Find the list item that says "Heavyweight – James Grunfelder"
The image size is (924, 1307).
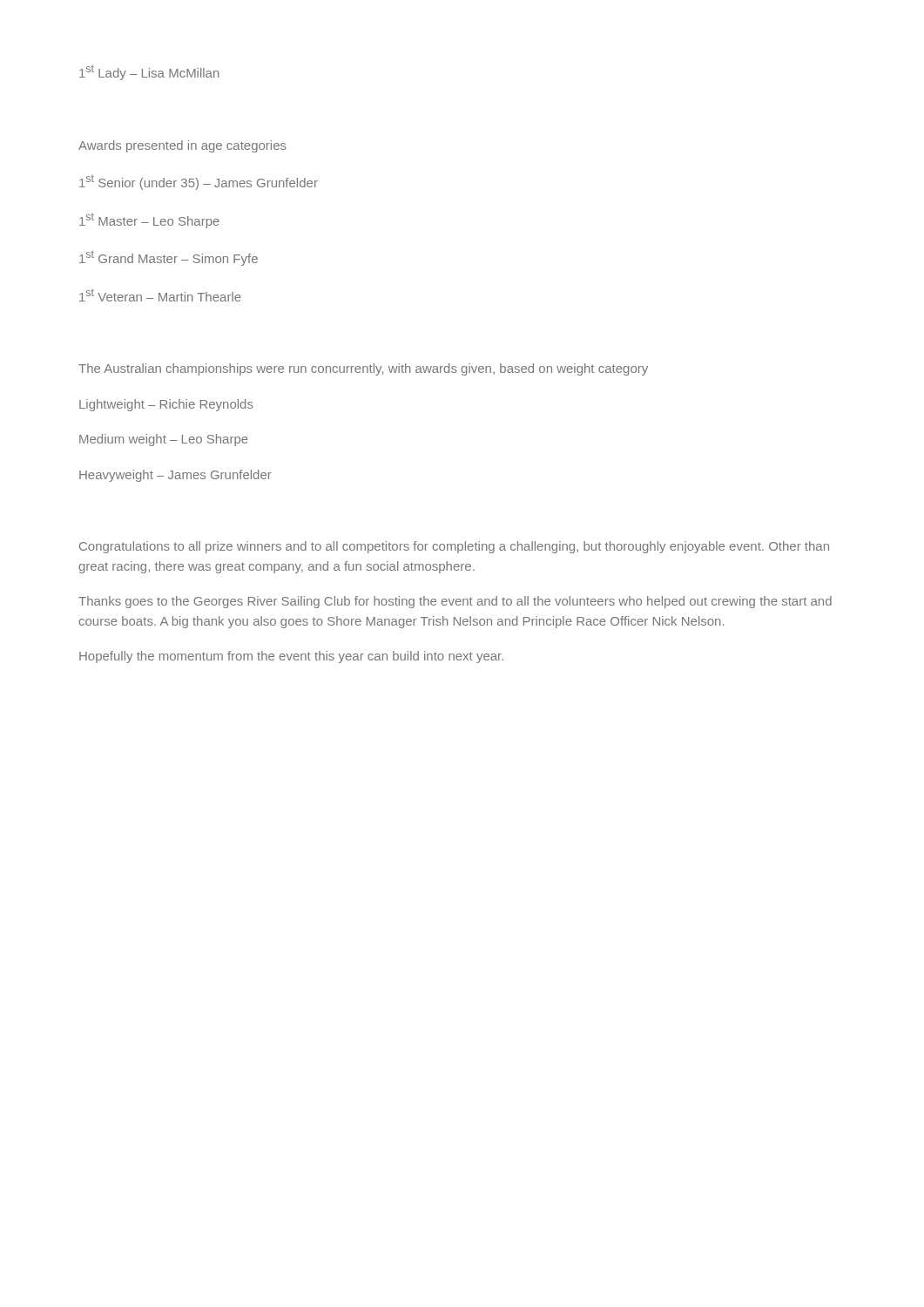point(175,474)
